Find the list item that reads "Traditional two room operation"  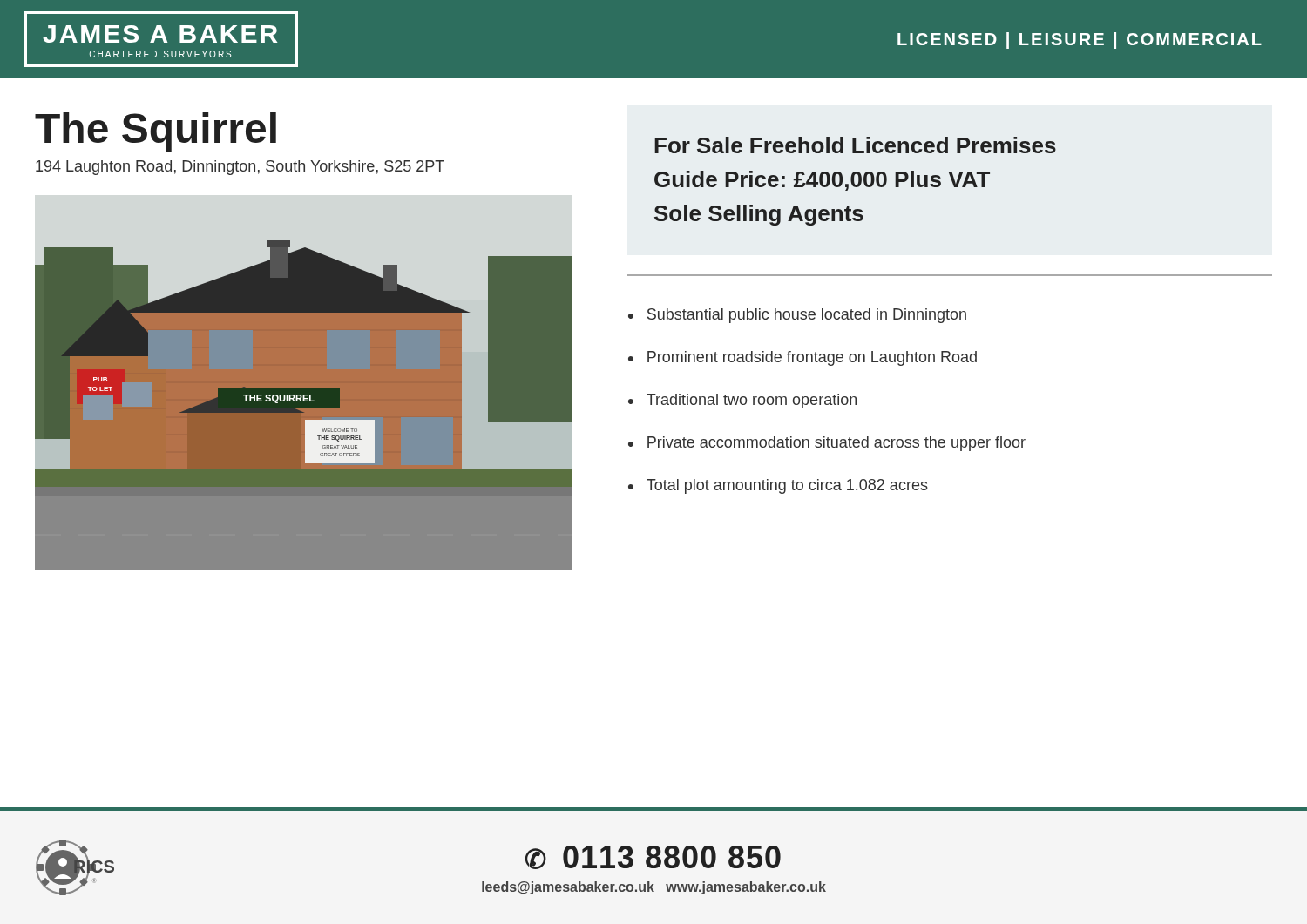tap(752, 400)
